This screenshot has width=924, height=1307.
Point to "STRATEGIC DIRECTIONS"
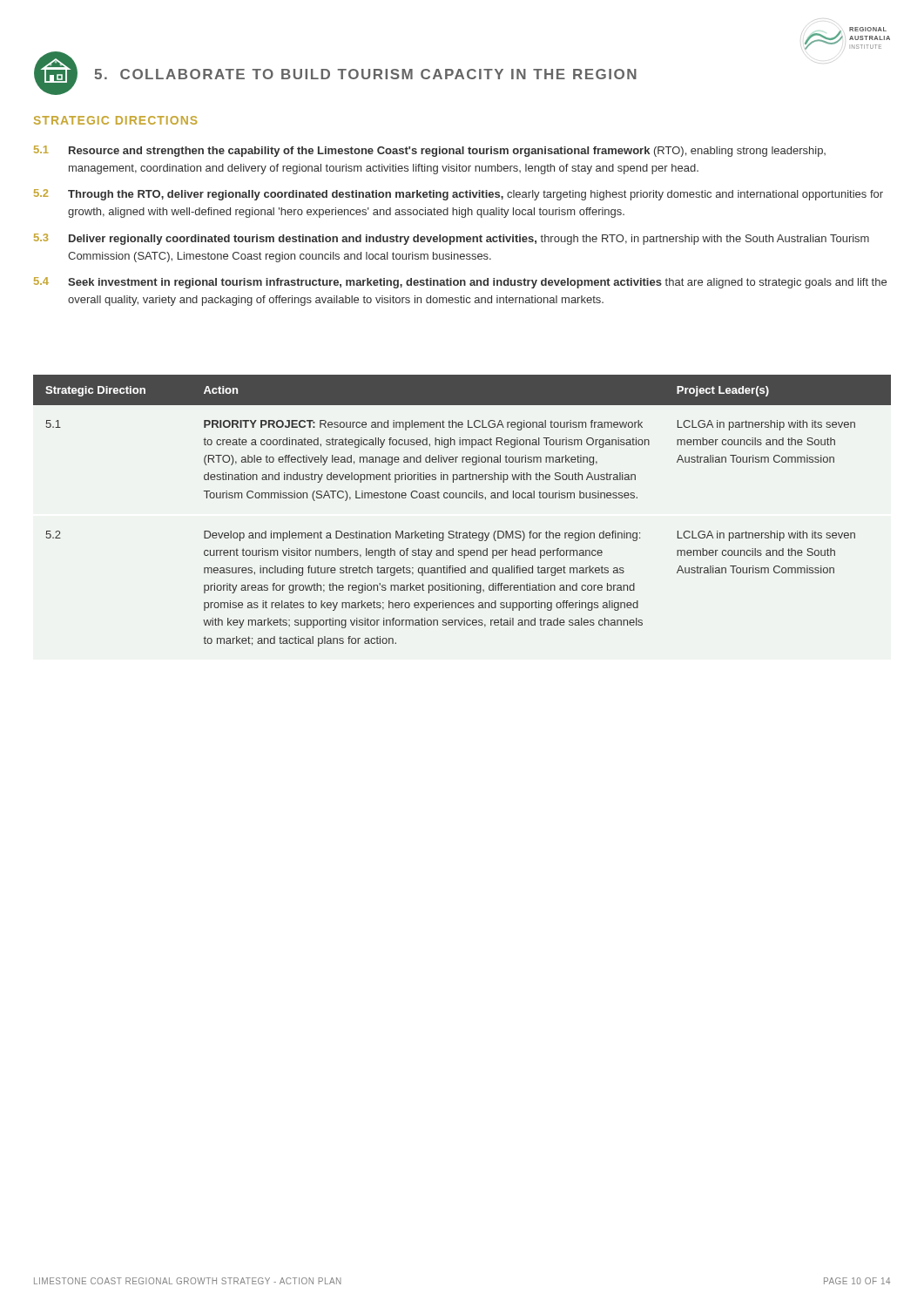(x=116, y=120)
